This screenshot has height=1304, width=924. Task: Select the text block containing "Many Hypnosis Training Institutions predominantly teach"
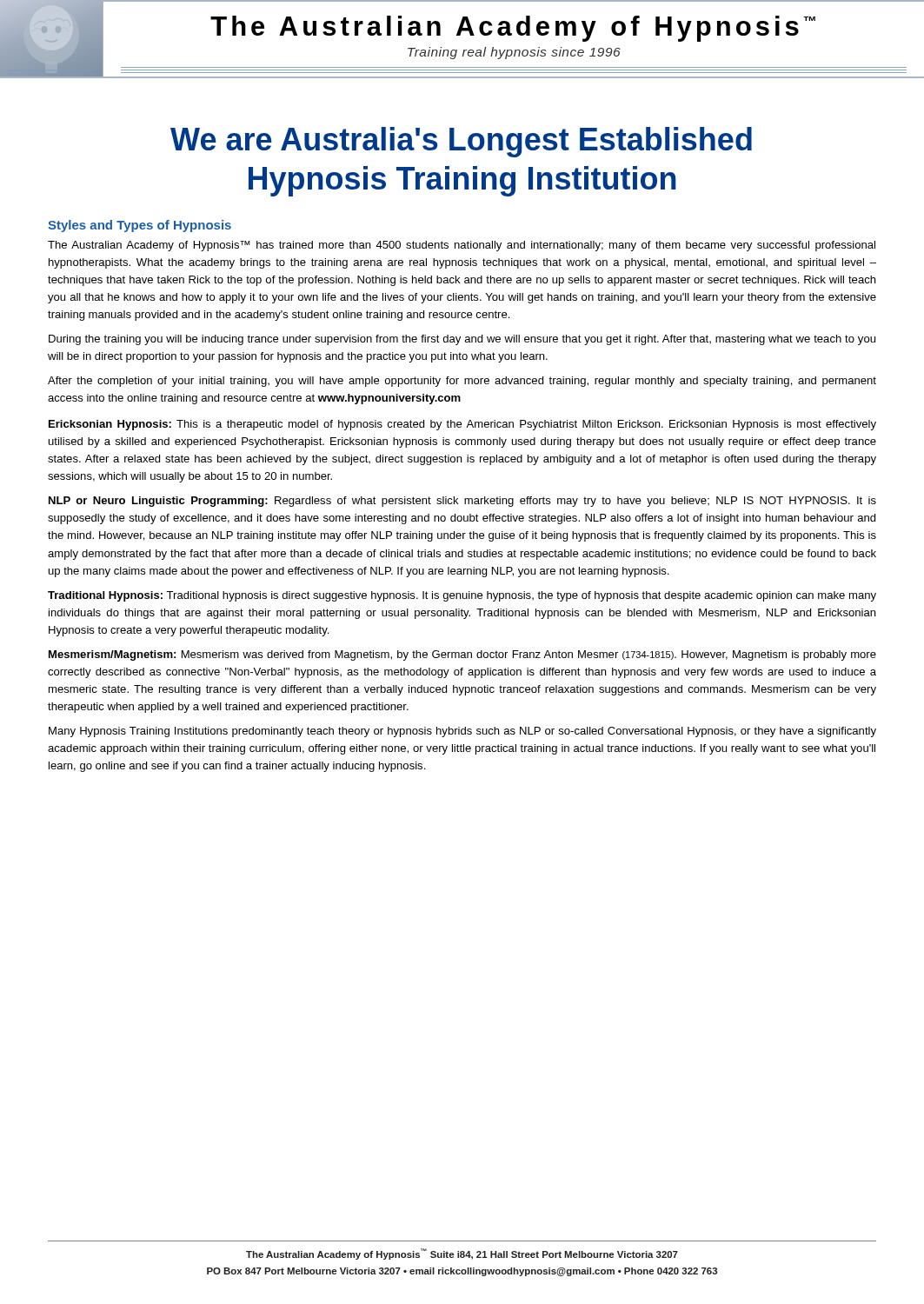[x=462, y=748]
